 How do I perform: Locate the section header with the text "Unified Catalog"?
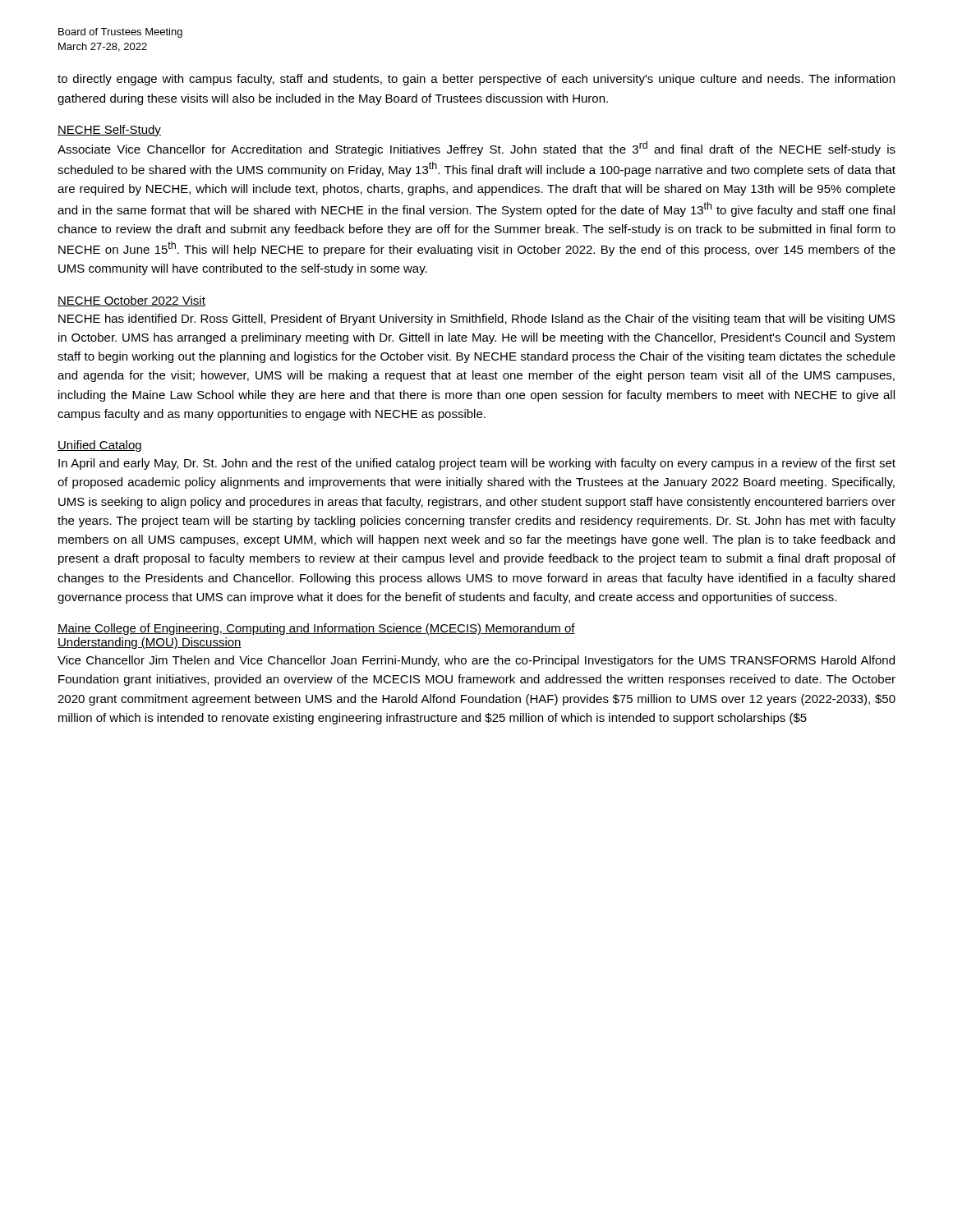(x=100, y=445)
